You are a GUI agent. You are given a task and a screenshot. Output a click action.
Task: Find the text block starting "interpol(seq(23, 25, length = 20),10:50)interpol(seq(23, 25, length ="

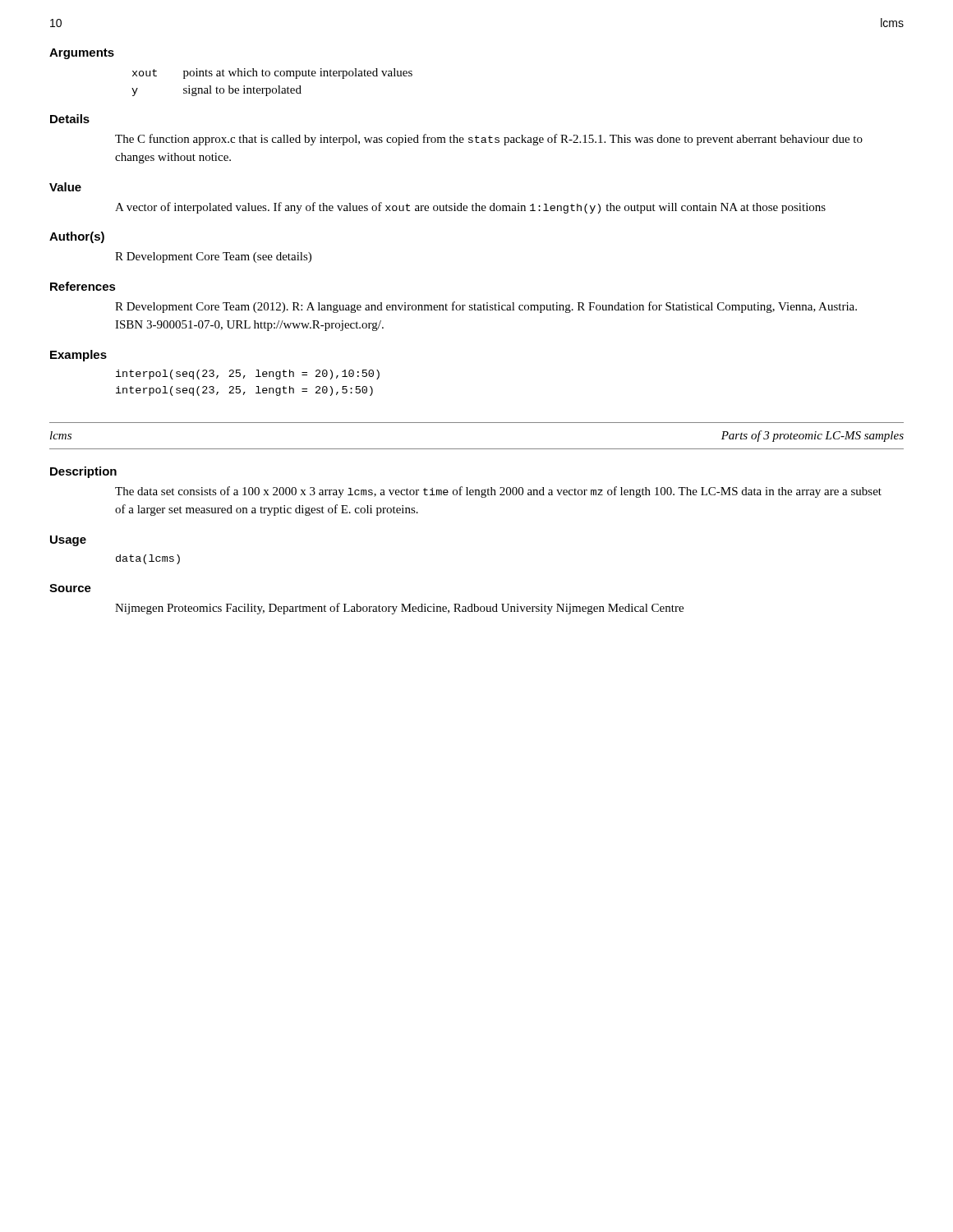[248, 375]
